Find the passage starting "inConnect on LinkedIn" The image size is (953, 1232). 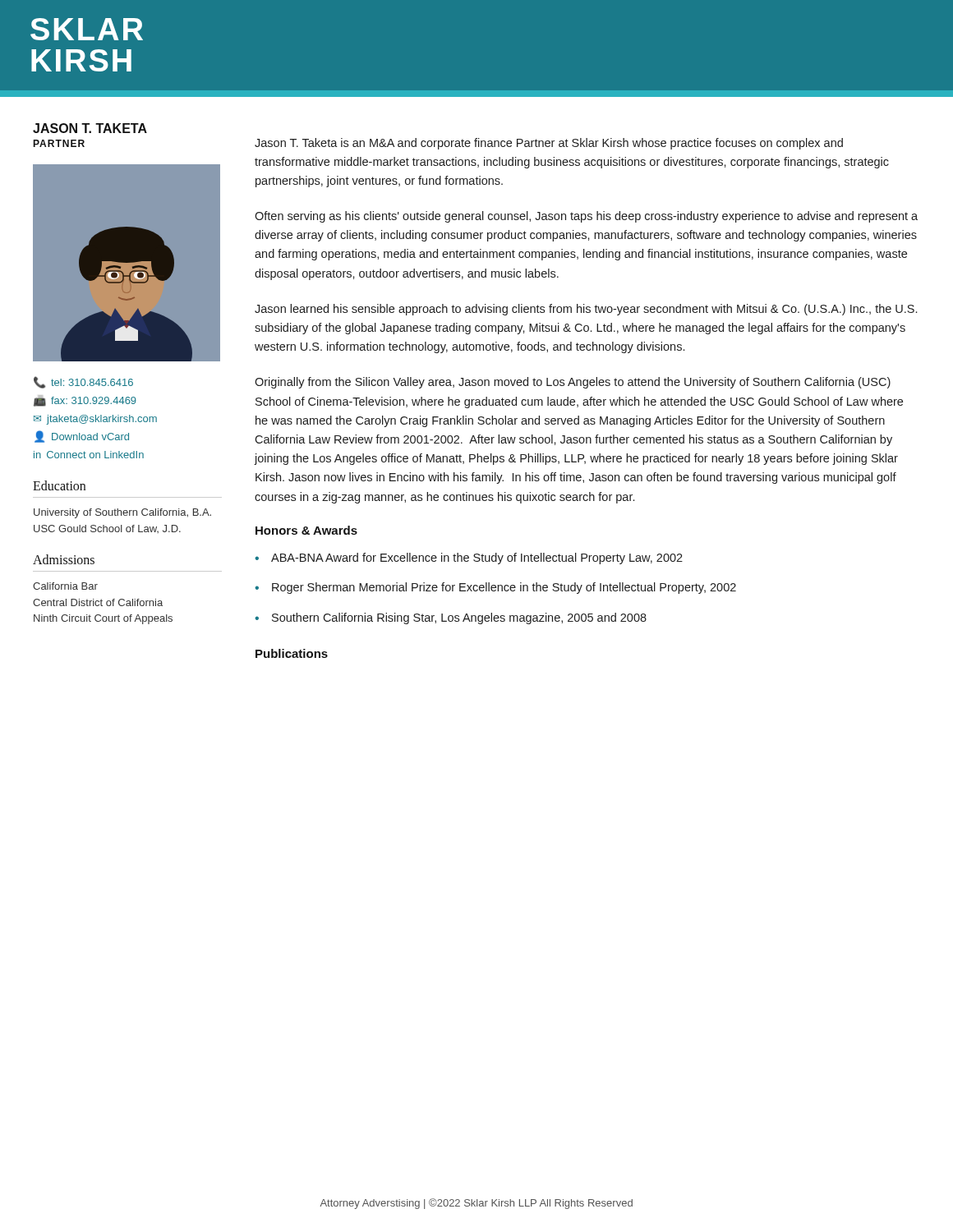[88, 455]
